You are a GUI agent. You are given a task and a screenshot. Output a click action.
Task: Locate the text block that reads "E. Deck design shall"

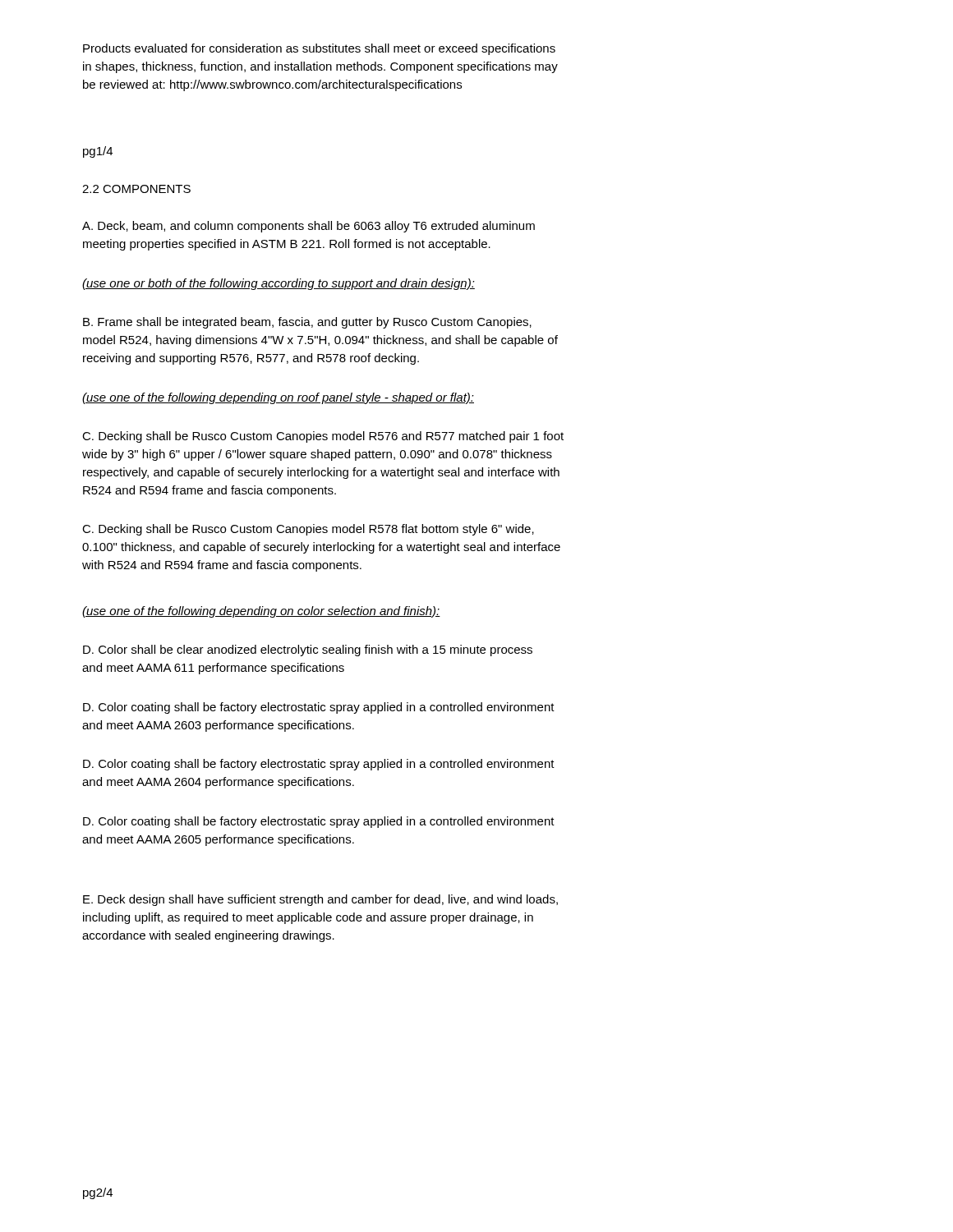point(320,917)
